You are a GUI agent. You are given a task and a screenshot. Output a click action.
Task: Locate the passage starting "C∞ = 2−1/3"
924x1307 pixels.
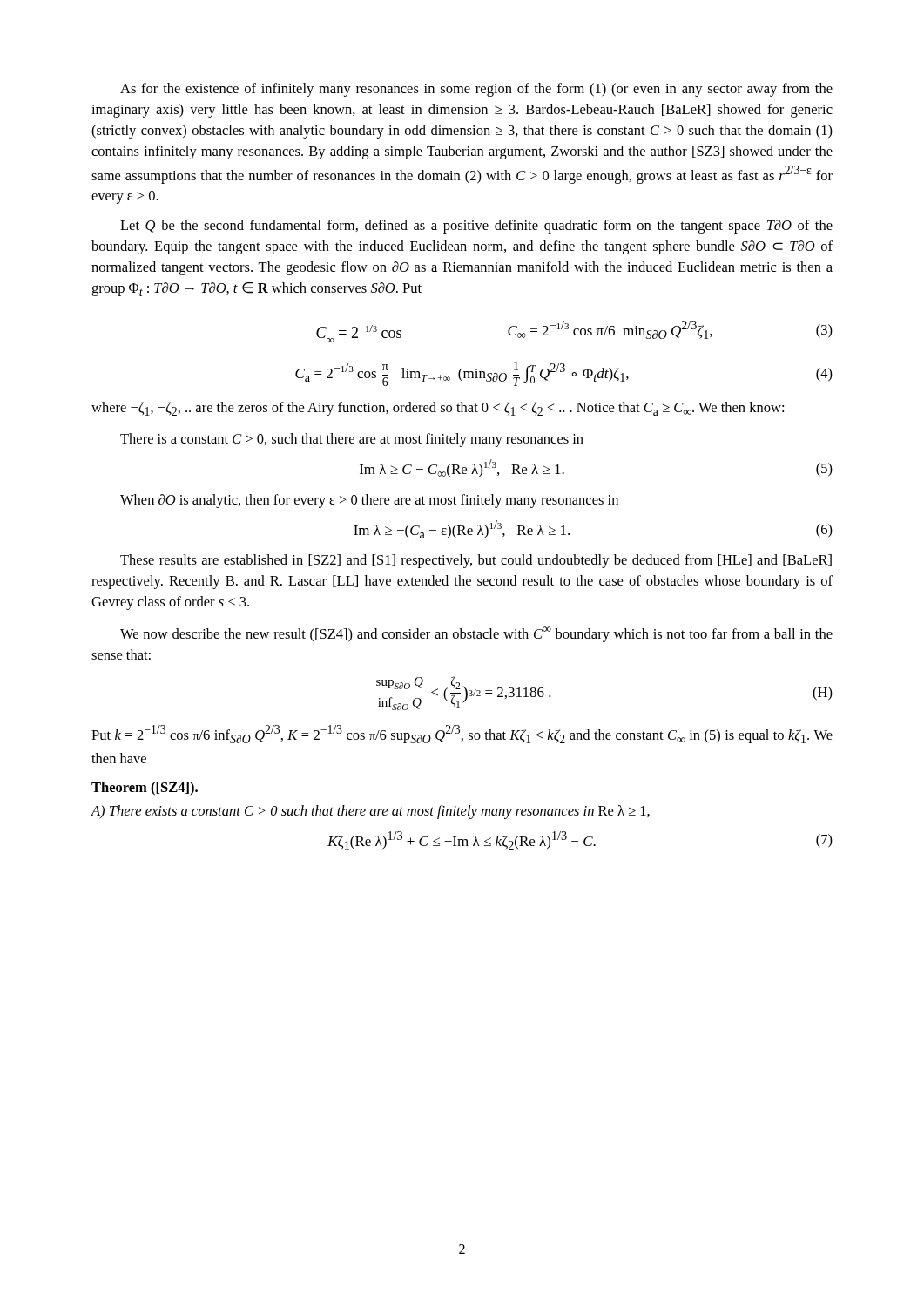pos(522,330)
